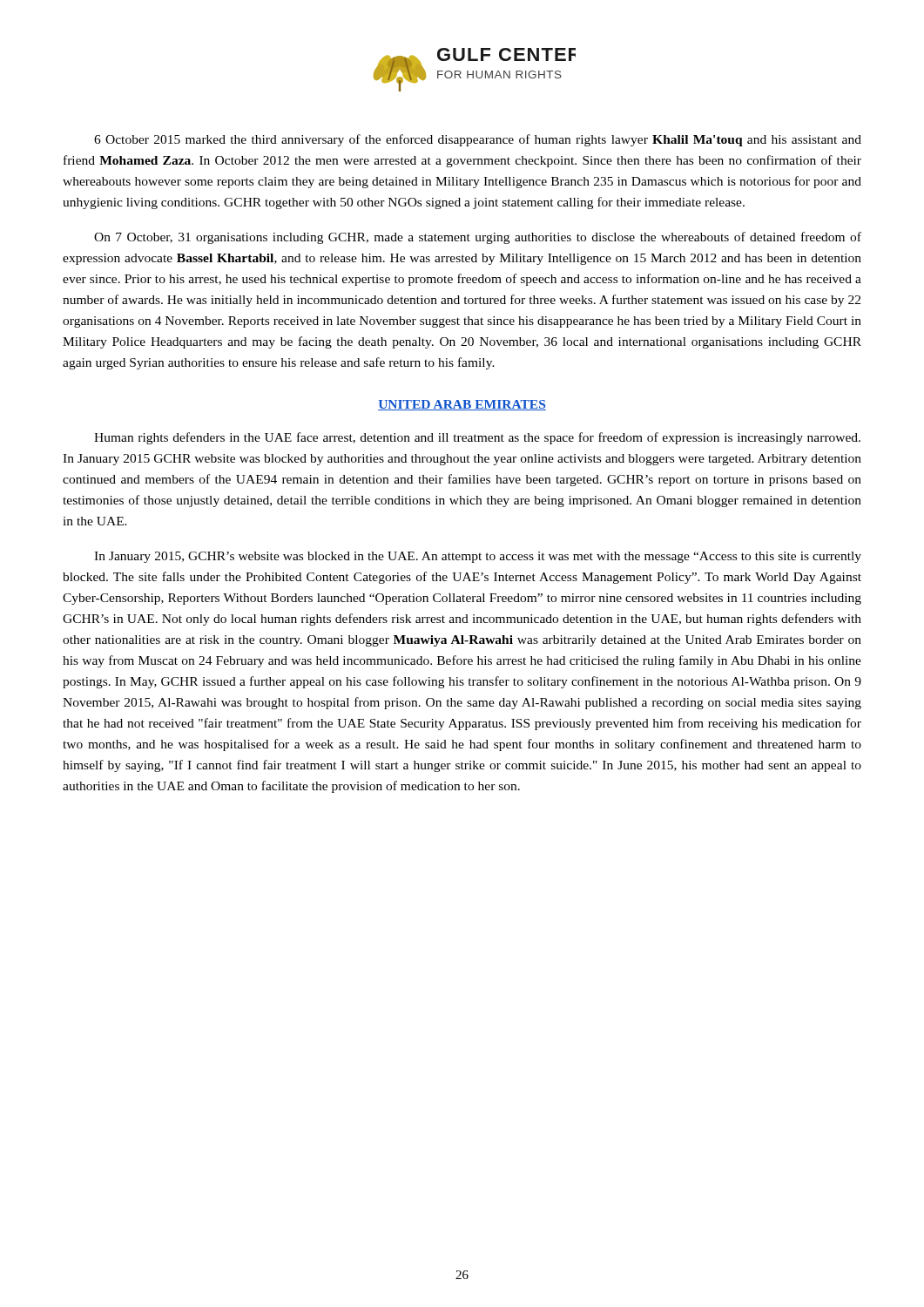The height and width of the screenshot is (1307, 924).
Task: Find the passage starting "6 October 2015"
Action: (x=462, y=170)
